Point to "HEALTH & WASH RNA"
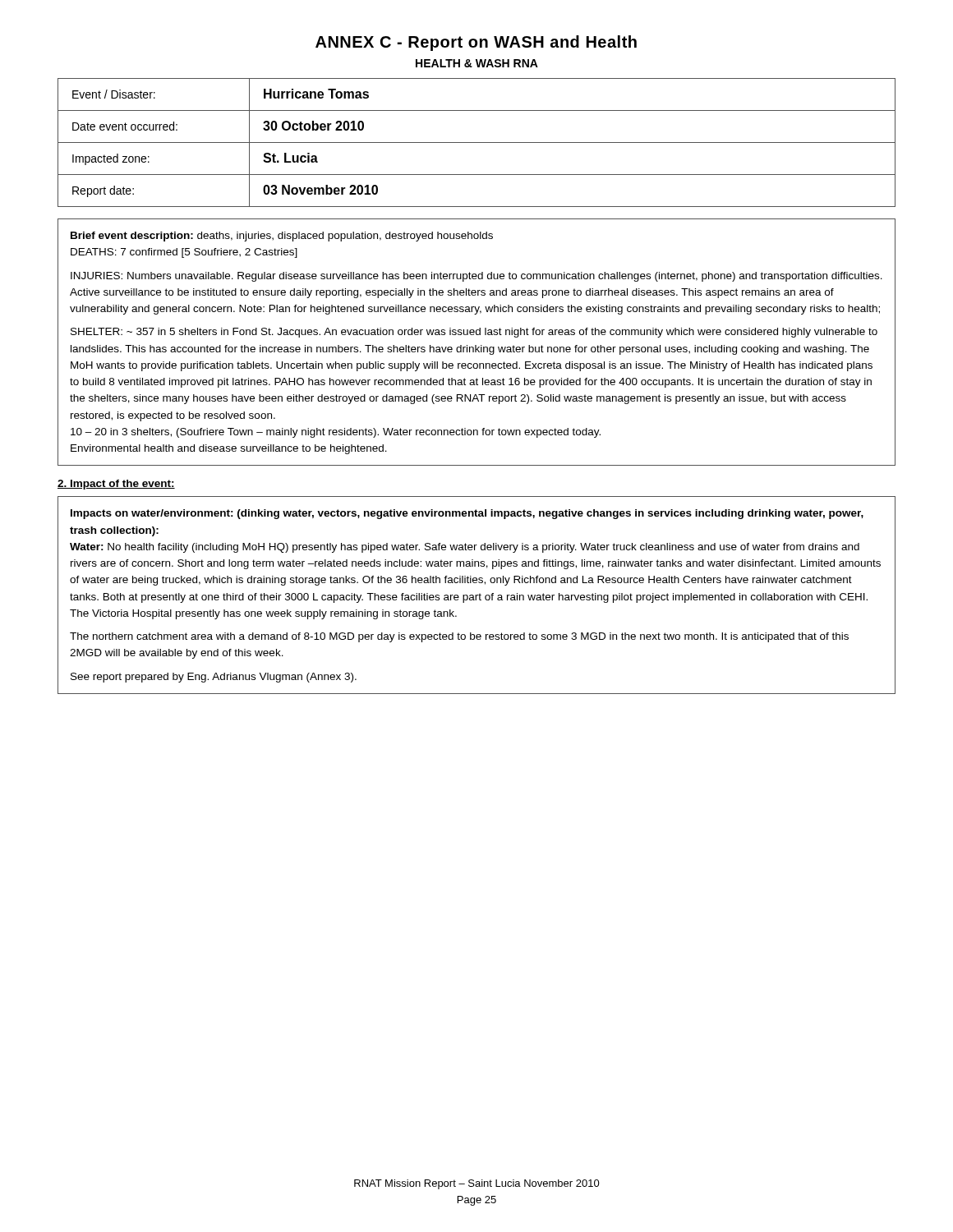 (x=476, y=63)
